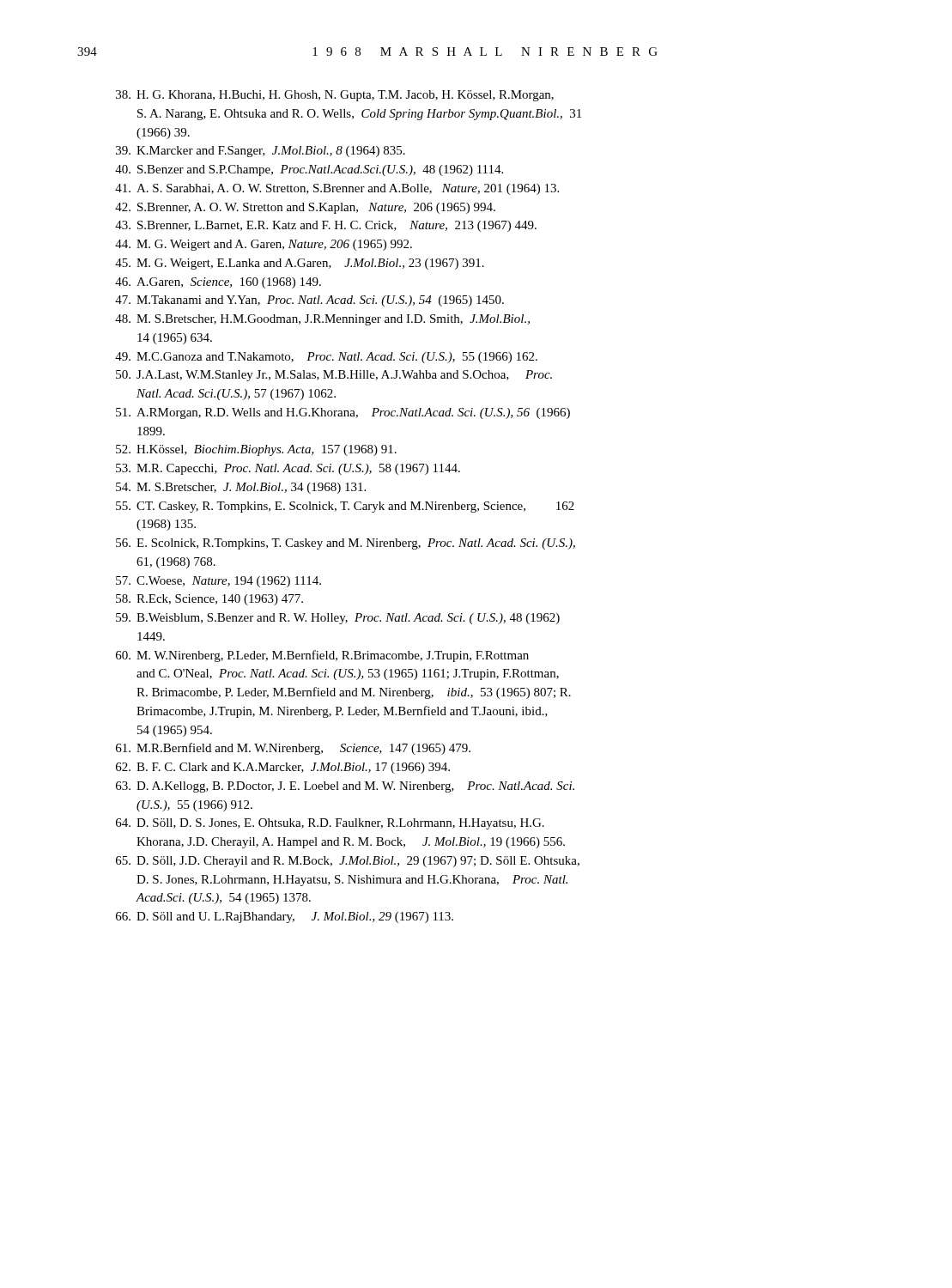Locate the text starting "65. D. Söll, J.D. Cherayil"
Screen dimensions: 1288x952
487,880
